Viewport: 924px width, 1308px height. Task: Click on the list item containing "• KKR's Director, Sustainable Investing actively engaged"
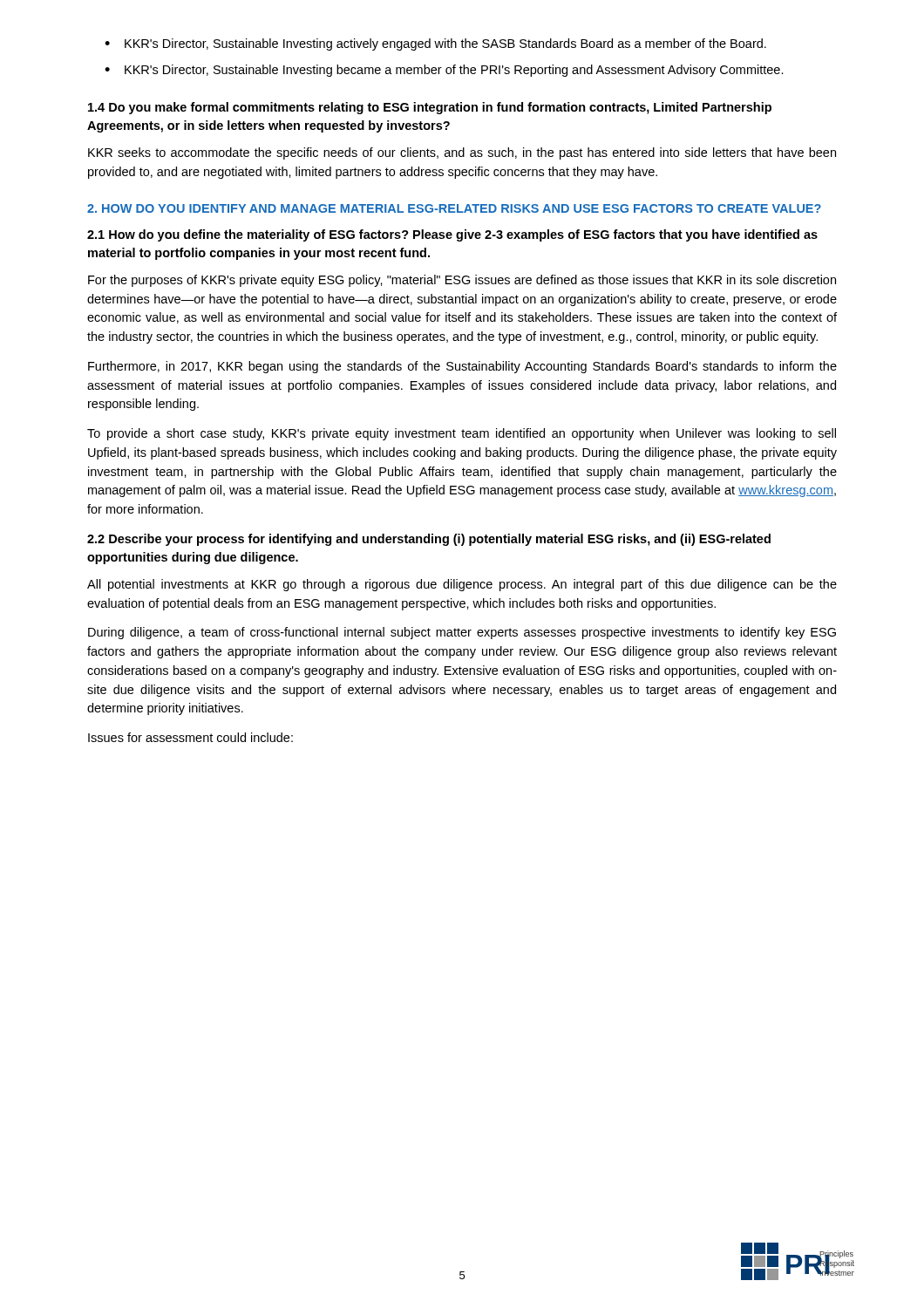471,44
